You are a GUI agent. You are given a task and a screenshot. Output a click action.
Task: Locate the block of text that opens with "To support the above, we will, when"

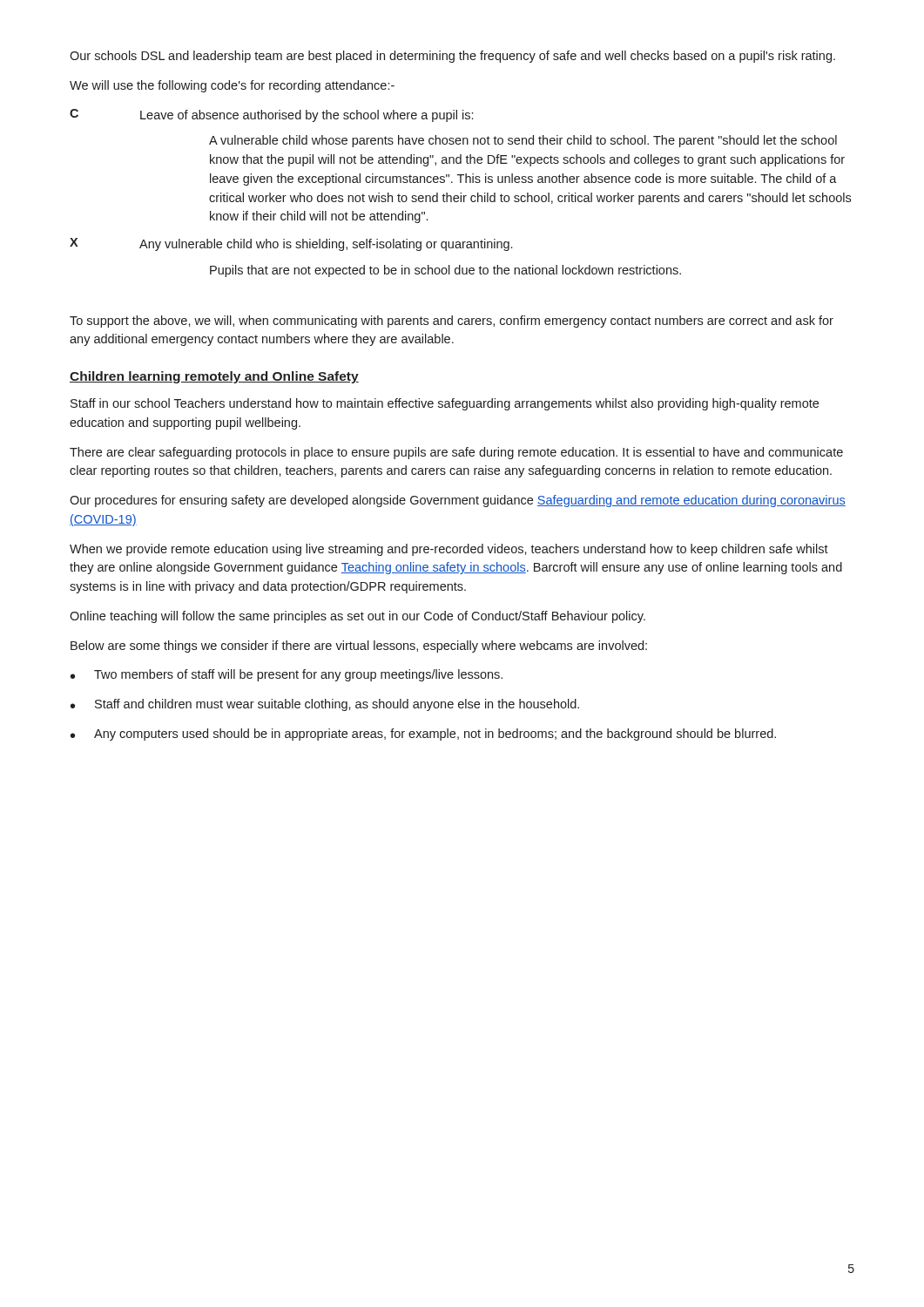462,330
